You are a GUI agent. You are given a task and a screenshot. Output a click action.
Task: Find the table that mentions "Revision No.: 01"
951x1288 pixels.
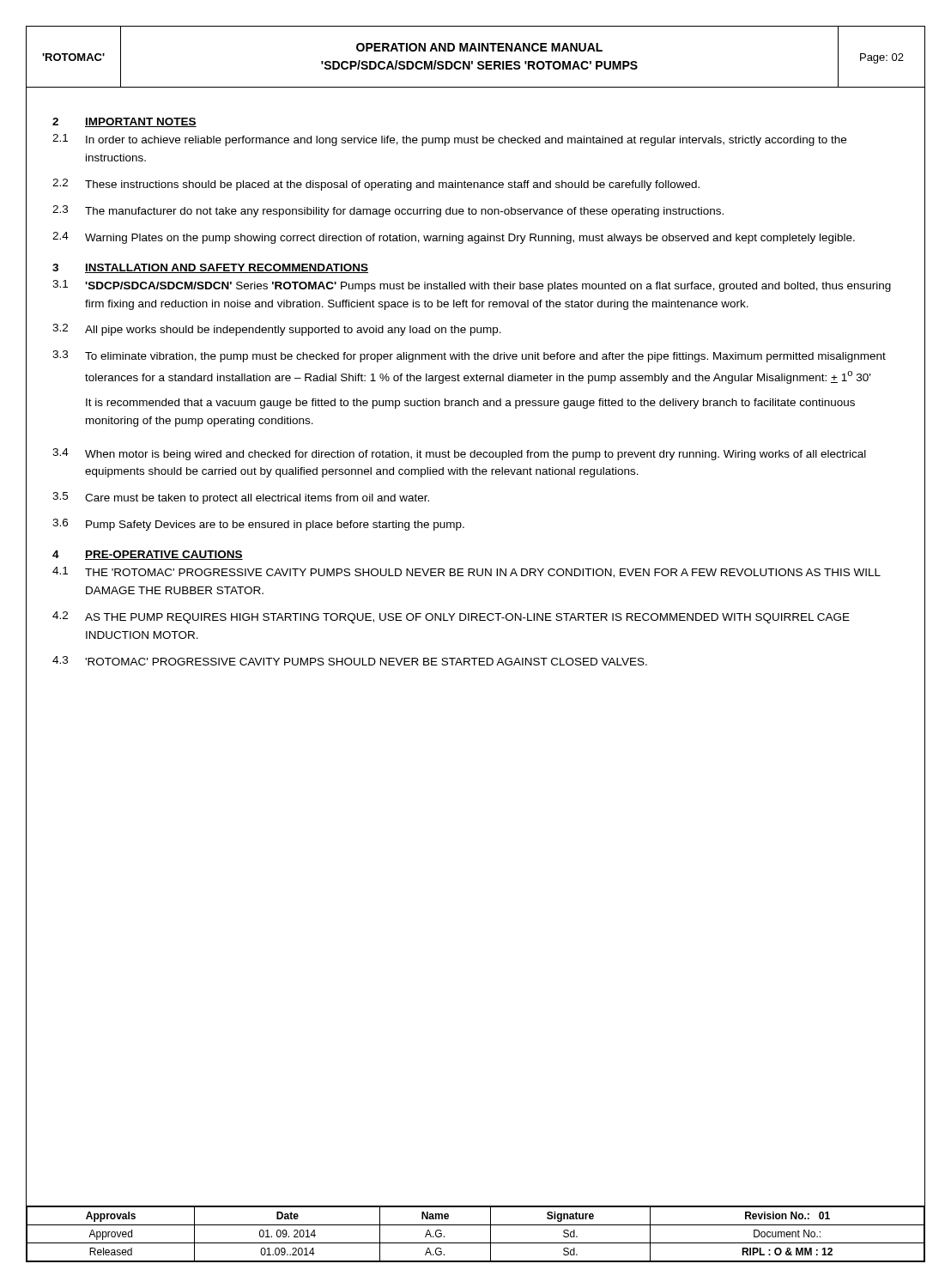476,1233
